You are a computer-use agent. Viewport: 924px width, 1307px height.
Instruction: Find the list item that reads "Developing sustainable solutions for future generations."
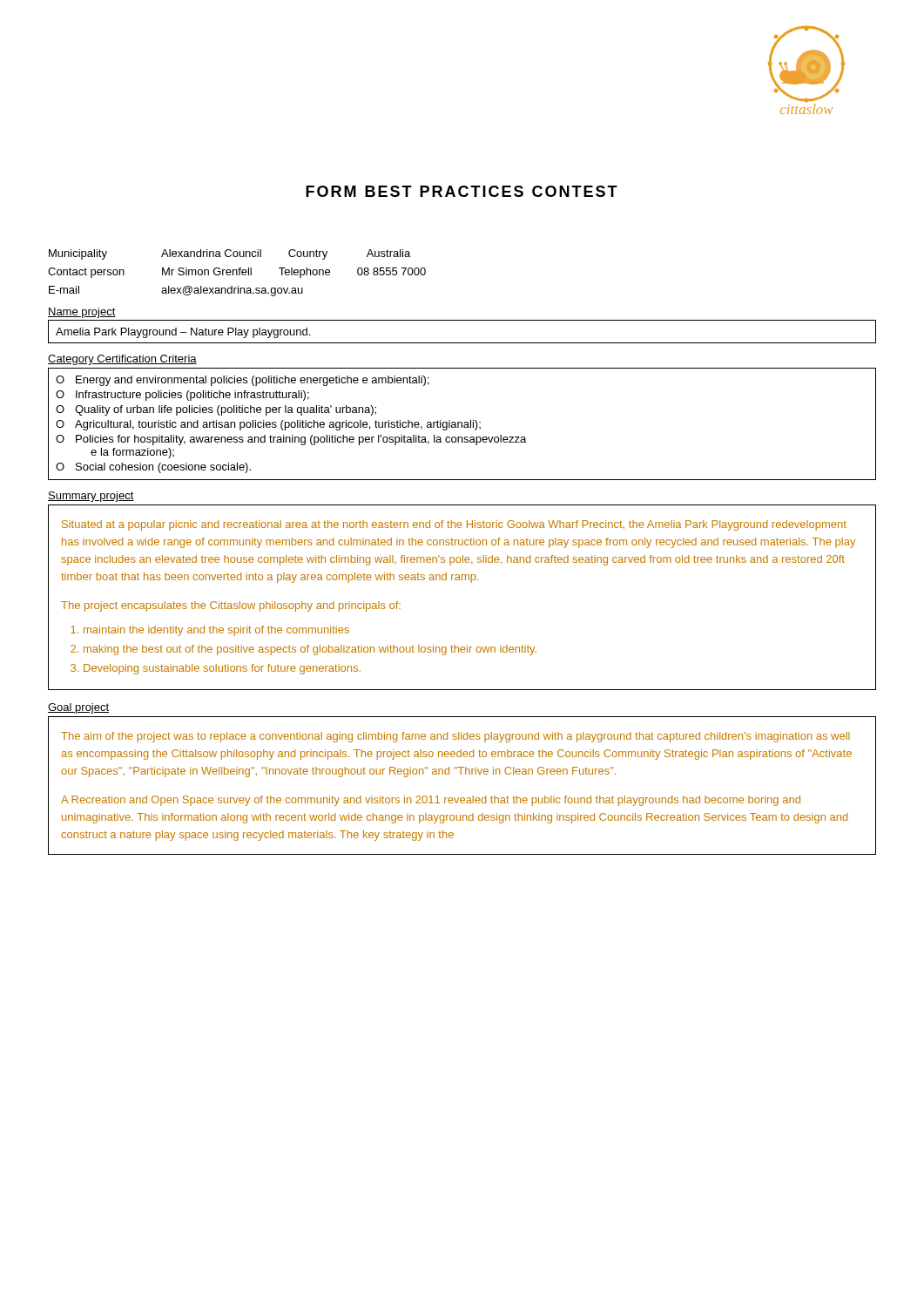click(x=222, y=668)
